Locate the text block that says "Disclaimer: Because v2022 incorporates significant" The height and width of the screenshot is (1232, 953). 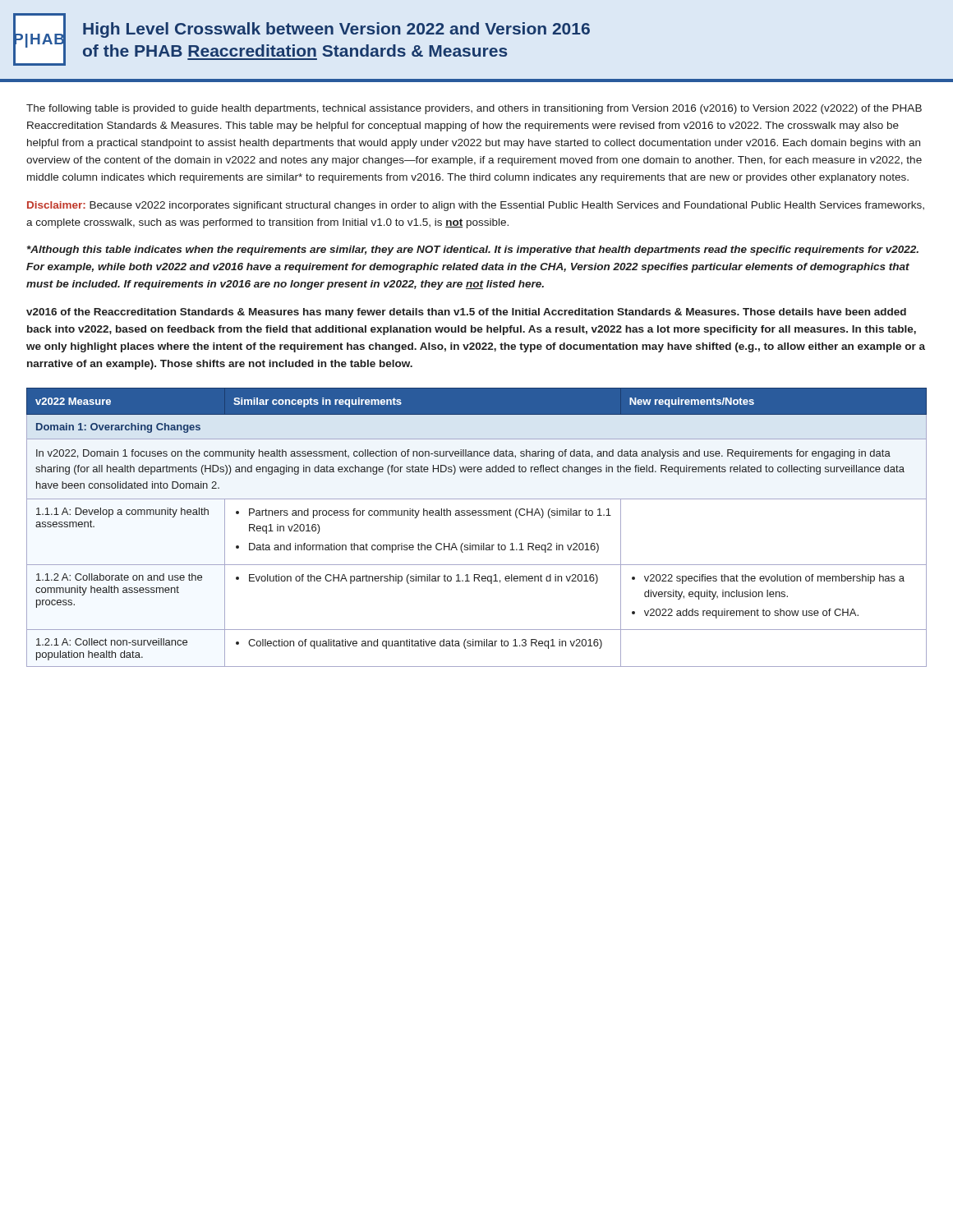pyautogui.click(x=476, y=213)
